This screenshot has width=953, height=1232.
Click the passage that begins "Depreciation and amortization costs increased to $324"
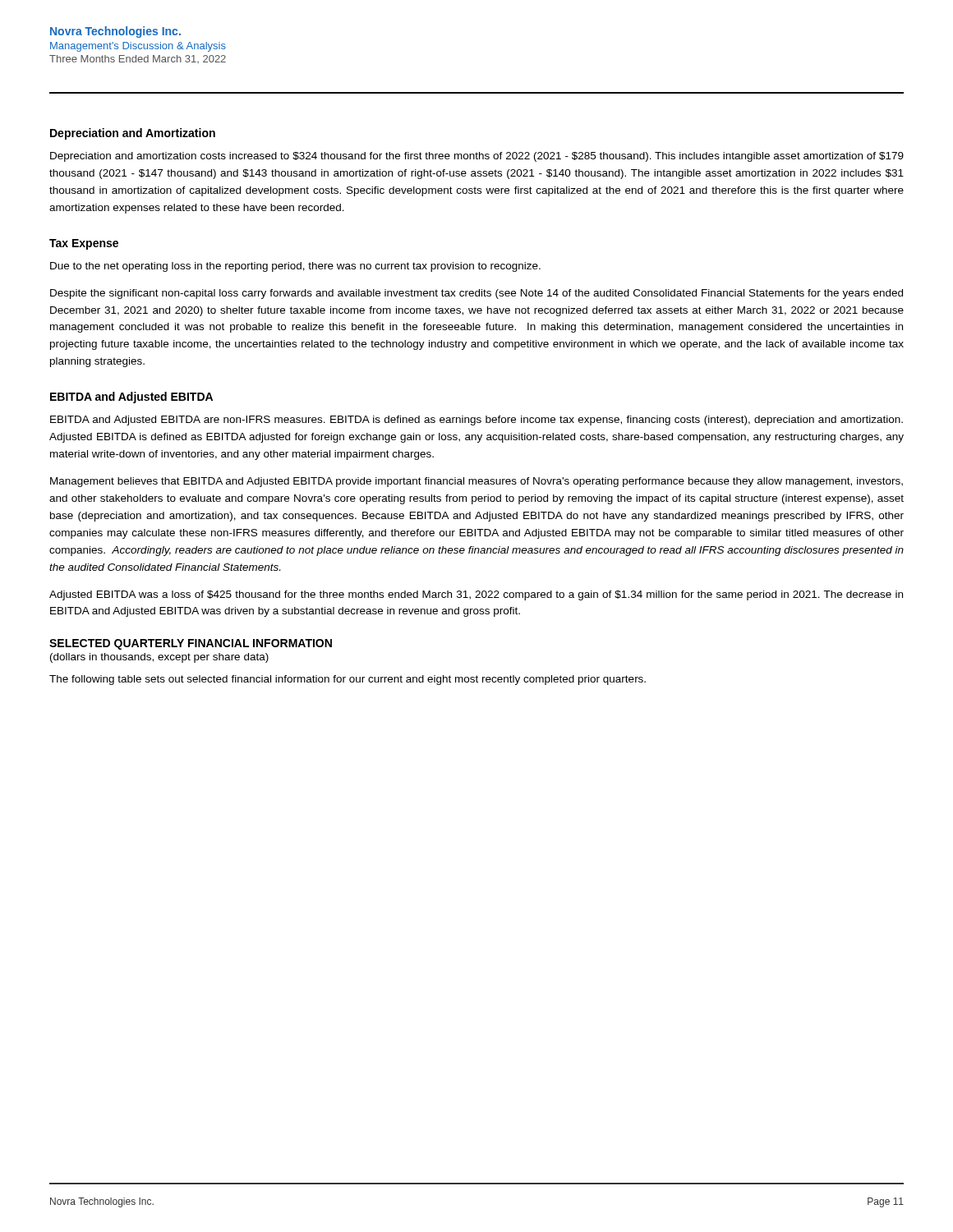pos(476,181)
